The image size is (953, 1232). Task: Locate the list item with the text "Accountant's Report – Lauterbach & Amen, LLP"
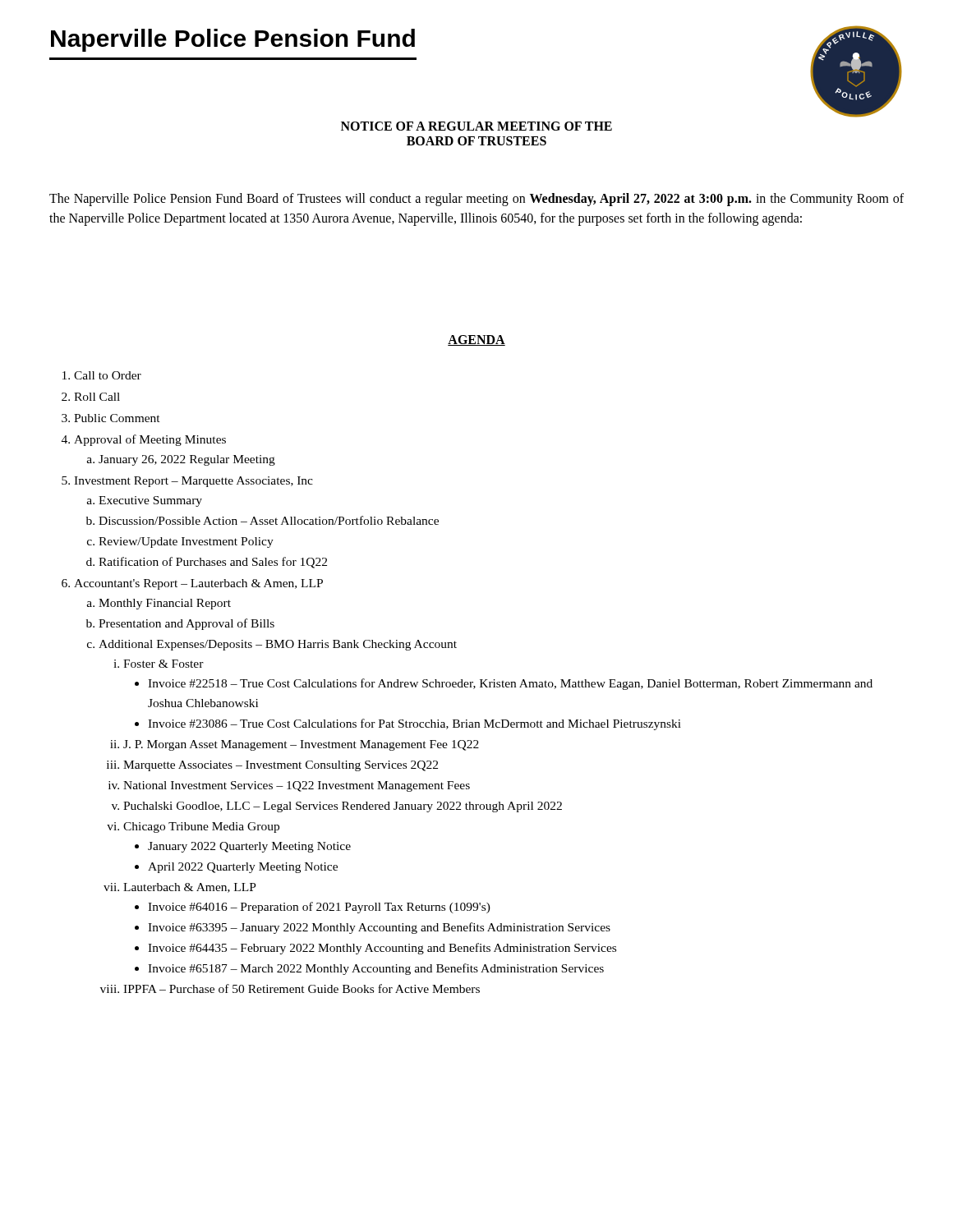[198, 584]
